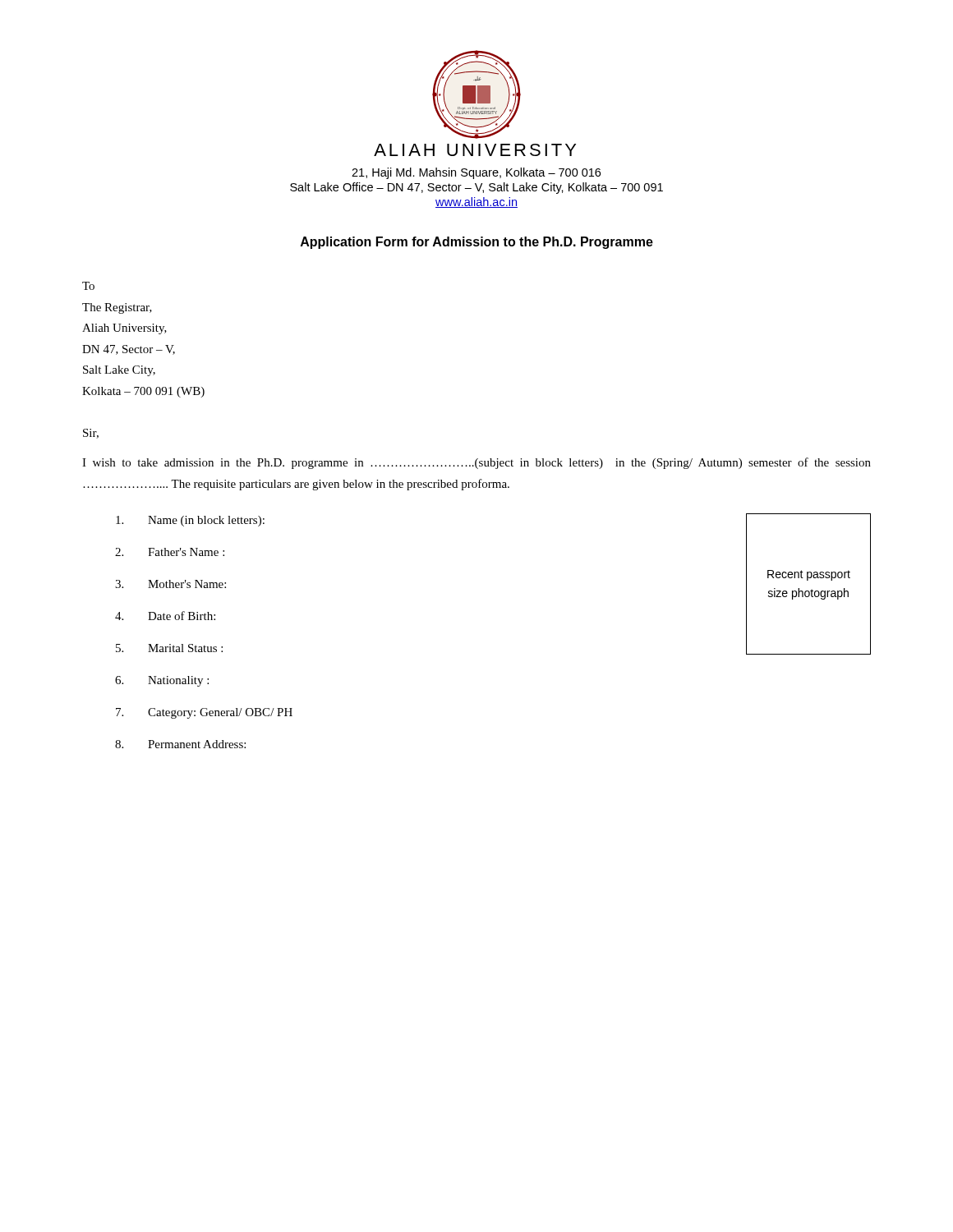
Task: Select the region starting "Recent passportsize photograph"
Action: click(x=808, y=583)
